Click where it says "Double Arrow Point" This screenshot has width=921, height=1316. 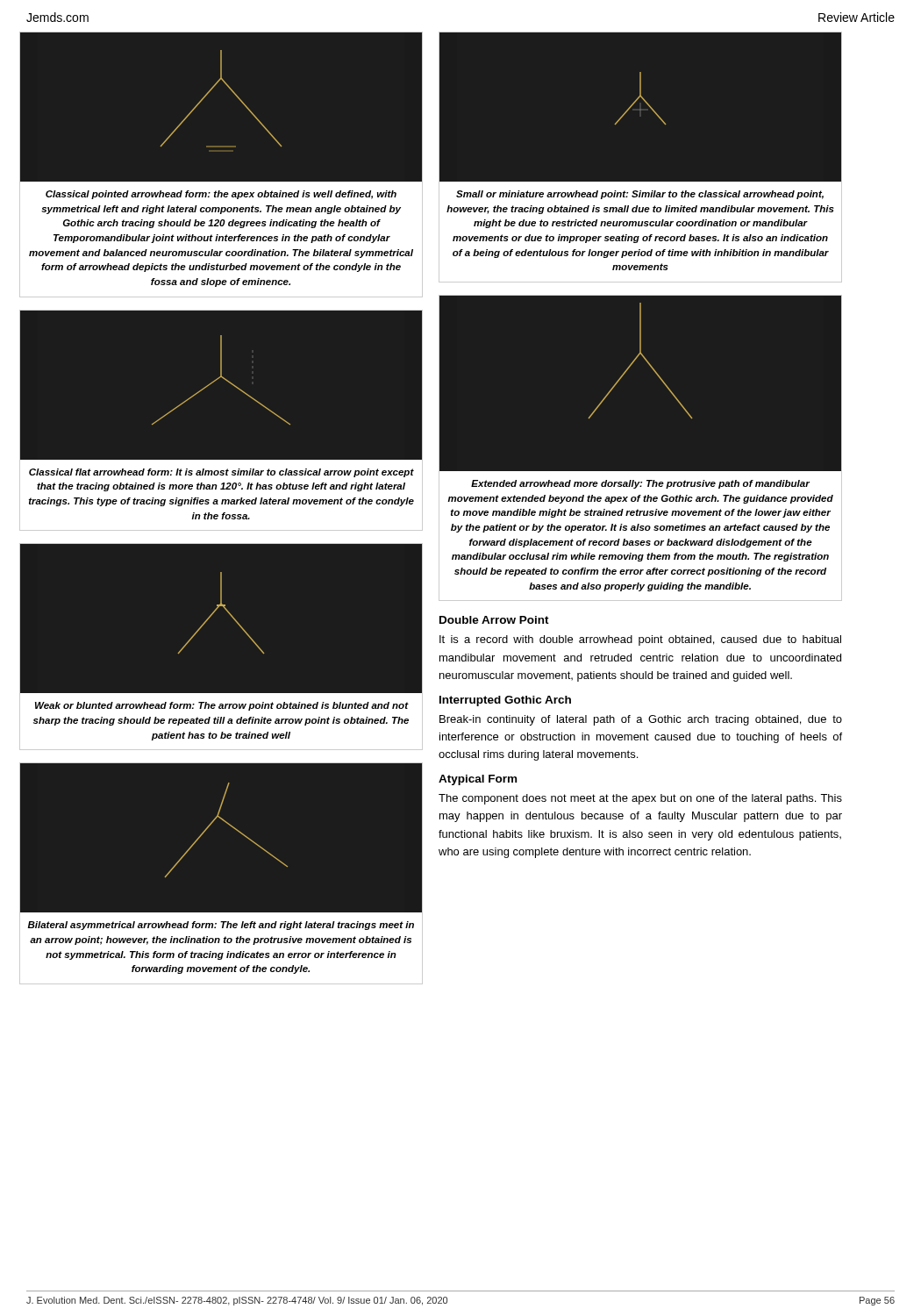[494, 620]
